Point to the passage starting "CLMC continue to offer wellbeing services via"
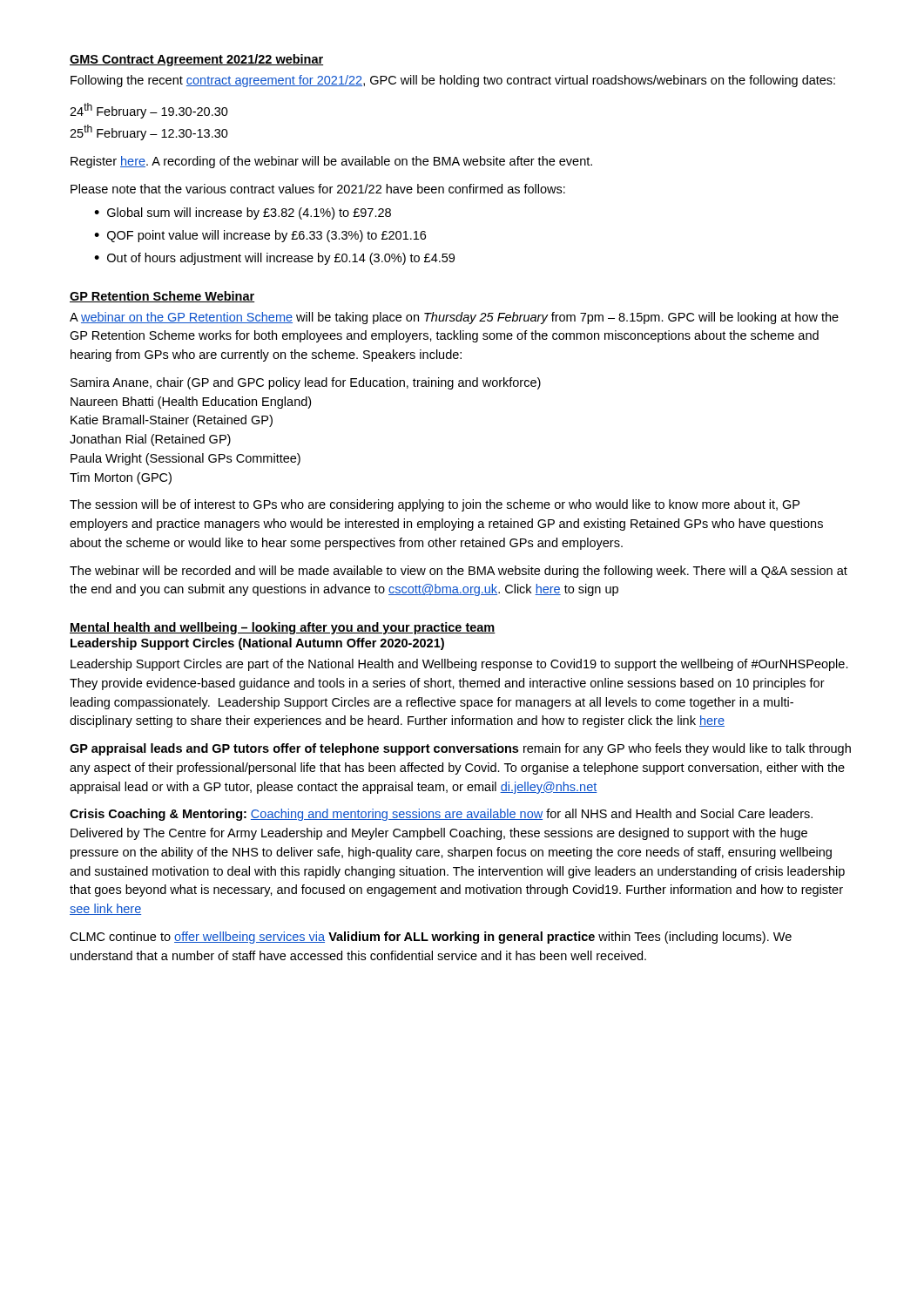Viewport: 924px width, 1307px height. [x=431, y=946]
